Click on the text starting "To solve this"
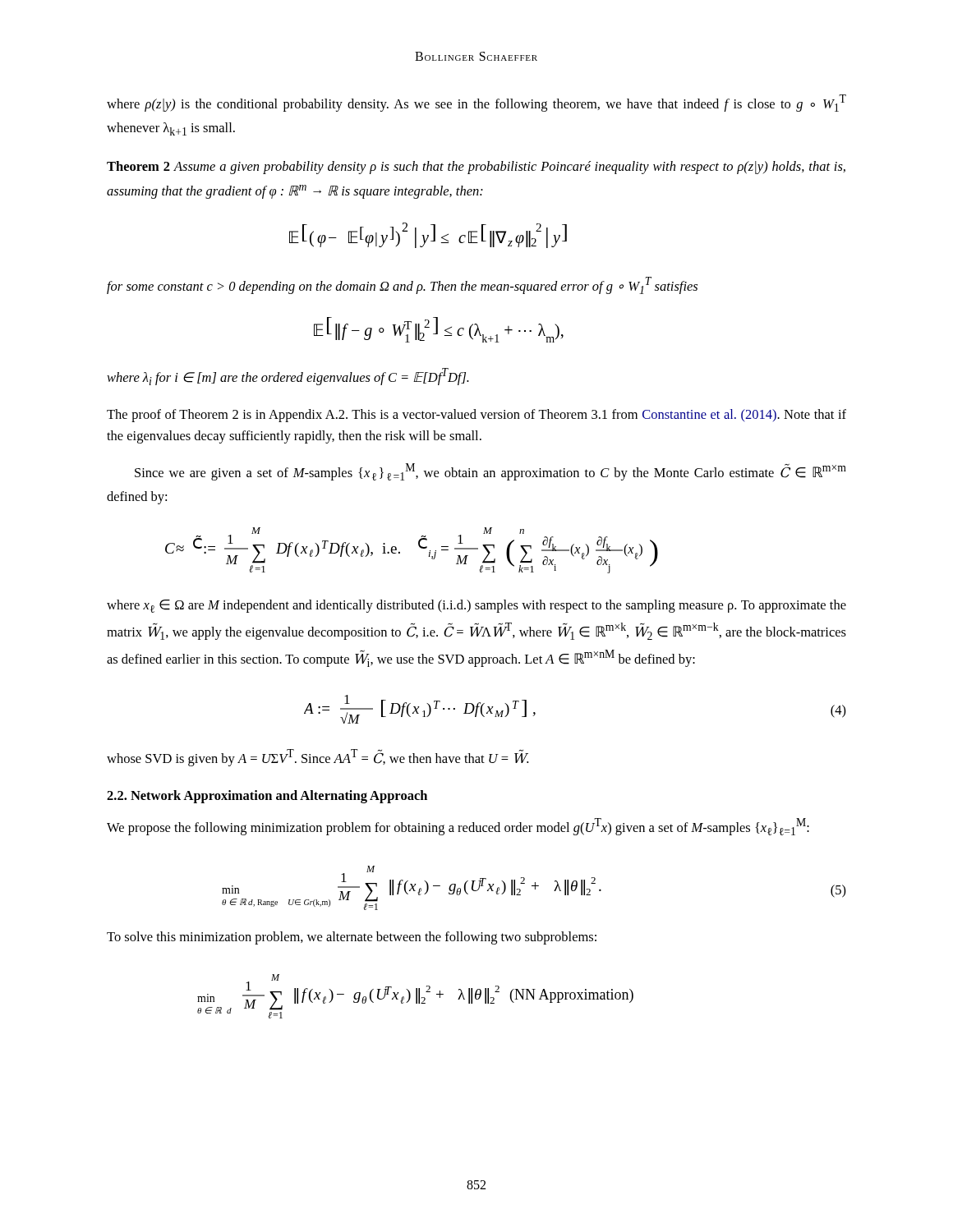This screenshot has width=953, height=1232. [x=352, y=936]
